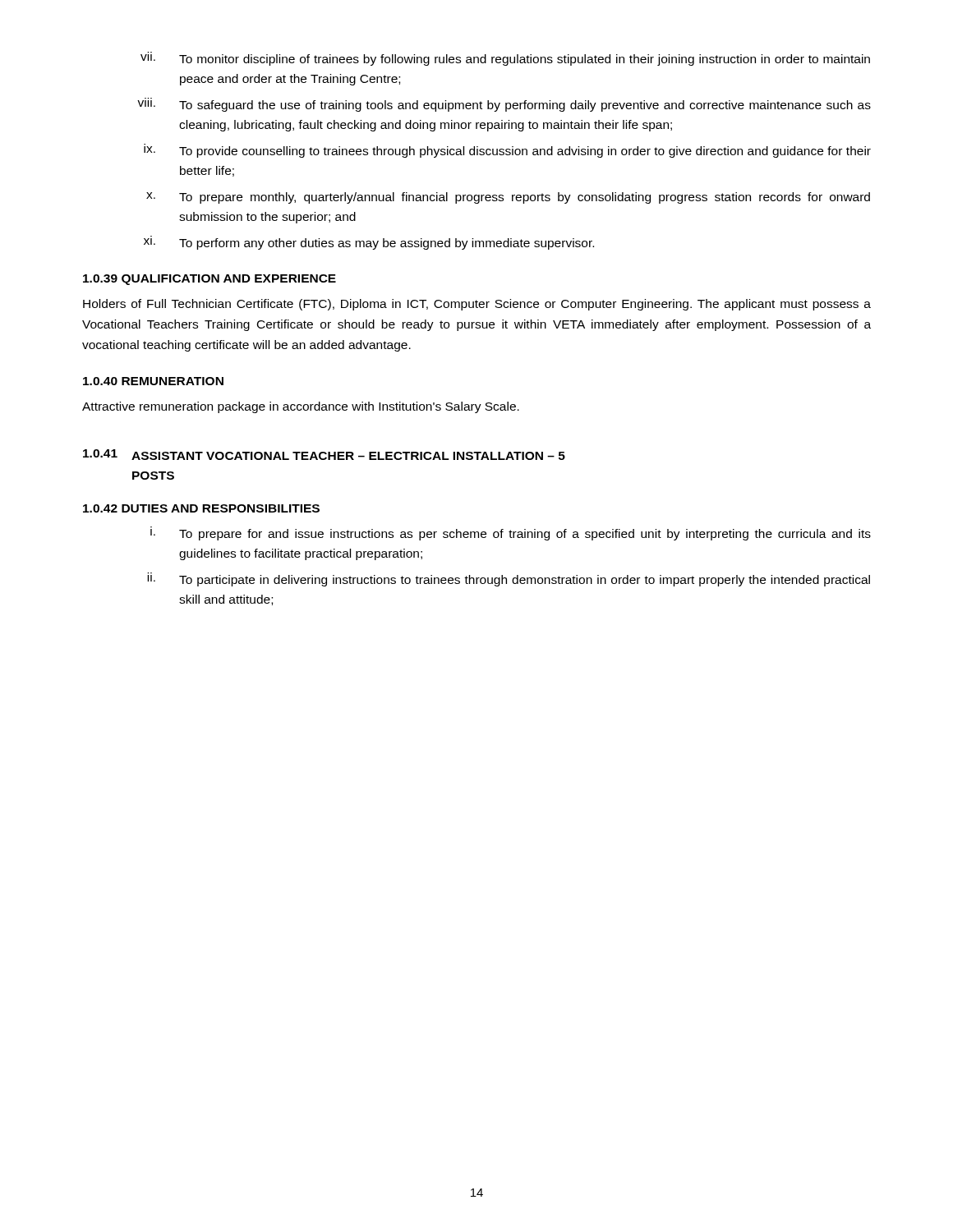Click on the list item containing "xi. To perform"
The width and height of the screenshot is (953, 1232).
476,243
